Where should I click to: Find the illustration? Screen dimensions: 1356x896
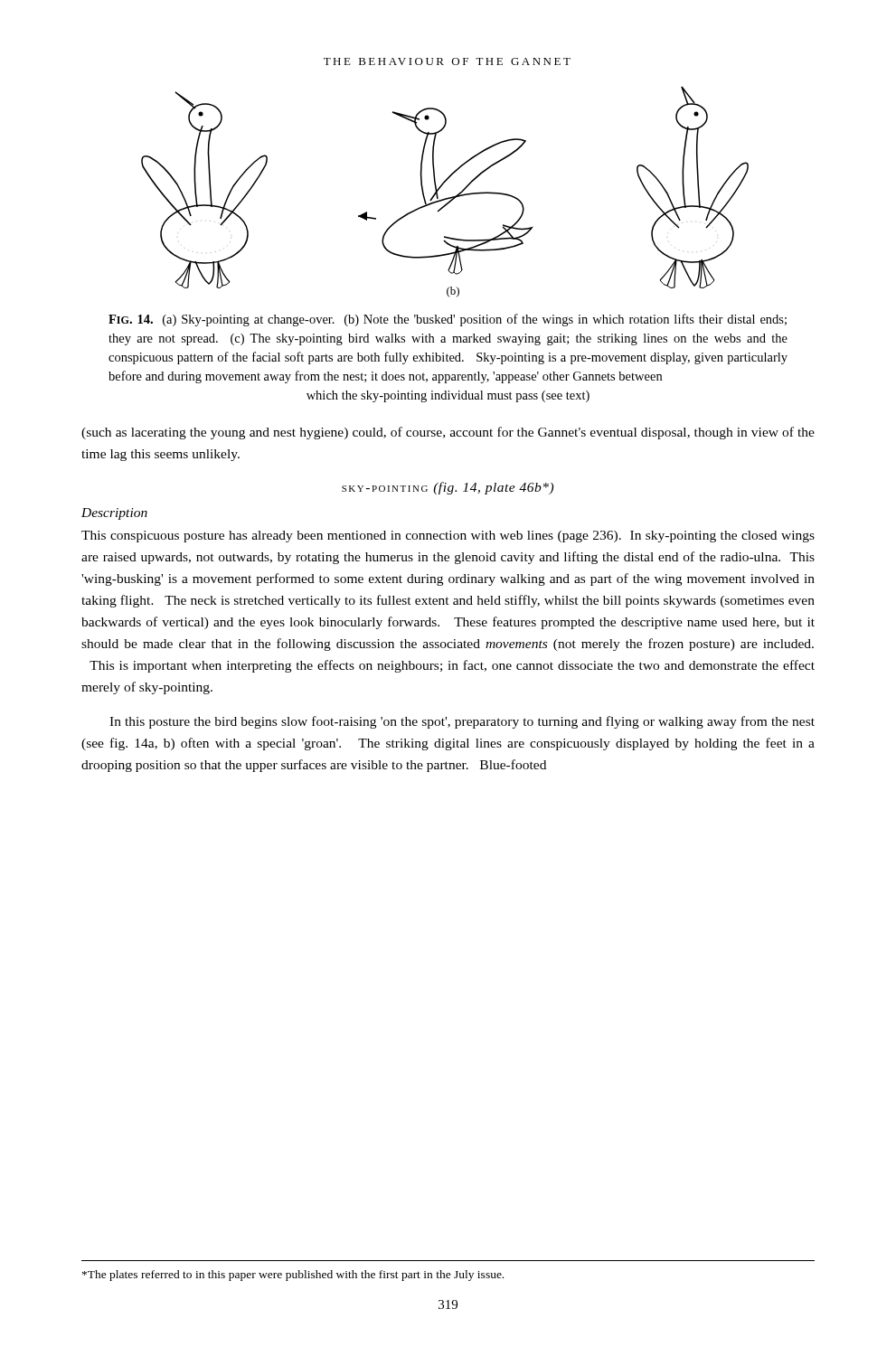coord(448,193)
